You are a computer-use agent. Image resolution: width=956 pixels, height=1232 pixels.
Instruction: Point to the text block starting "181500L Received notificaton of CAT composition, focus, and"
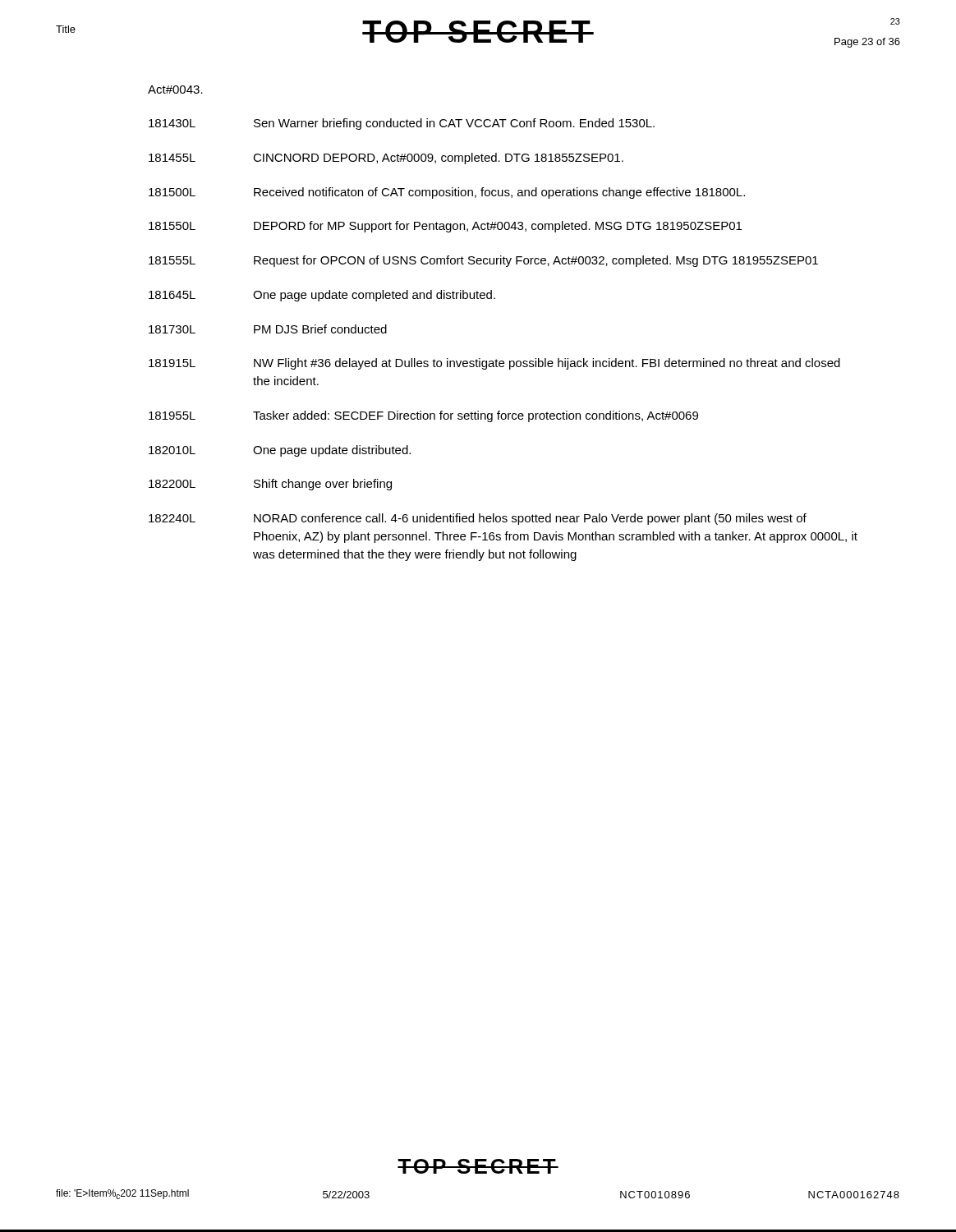pos(503,192)
